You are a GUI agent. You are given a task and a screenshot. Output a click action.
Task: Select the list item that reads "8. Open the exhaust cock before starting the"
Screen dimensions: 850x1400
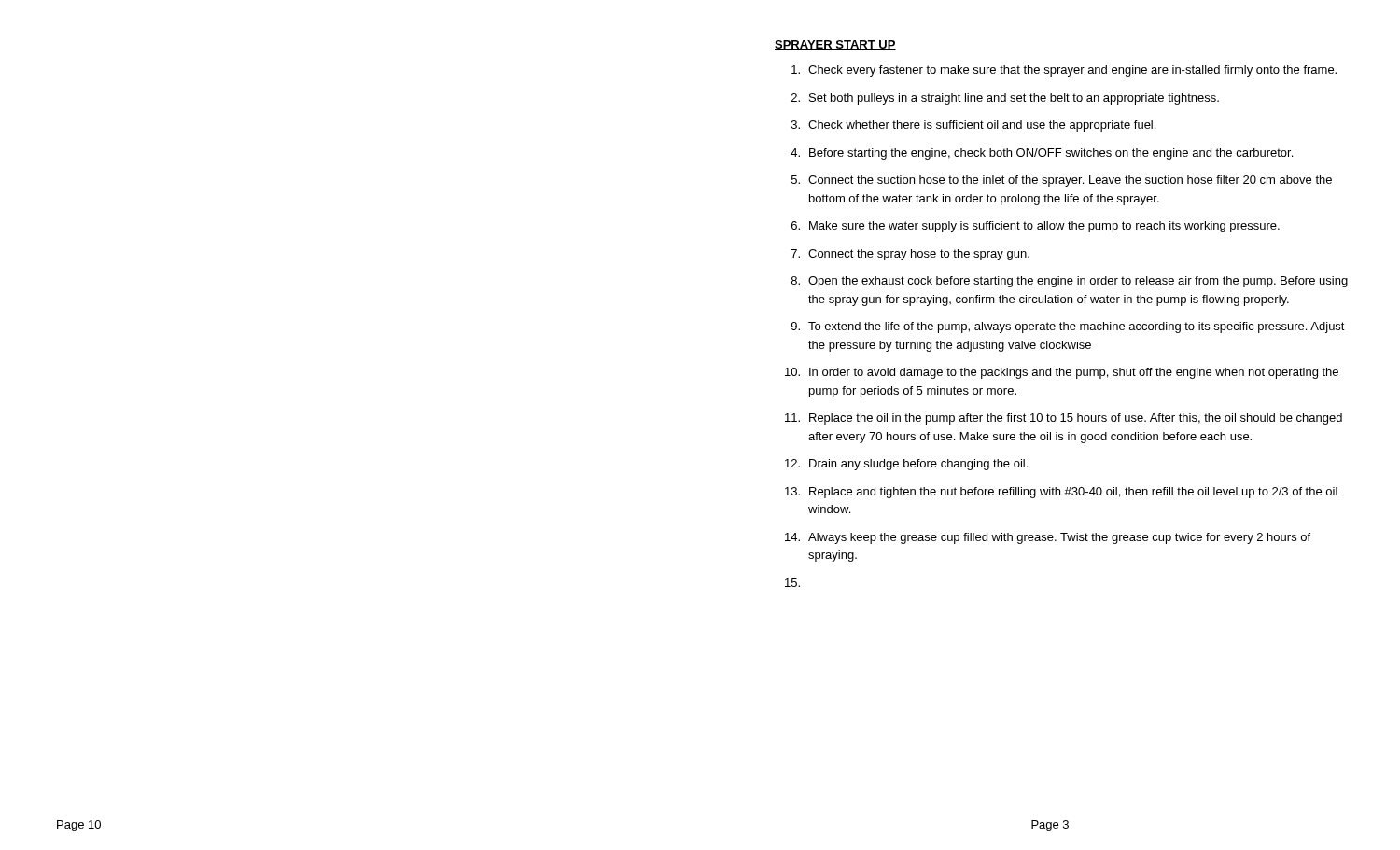point(1069,290)
